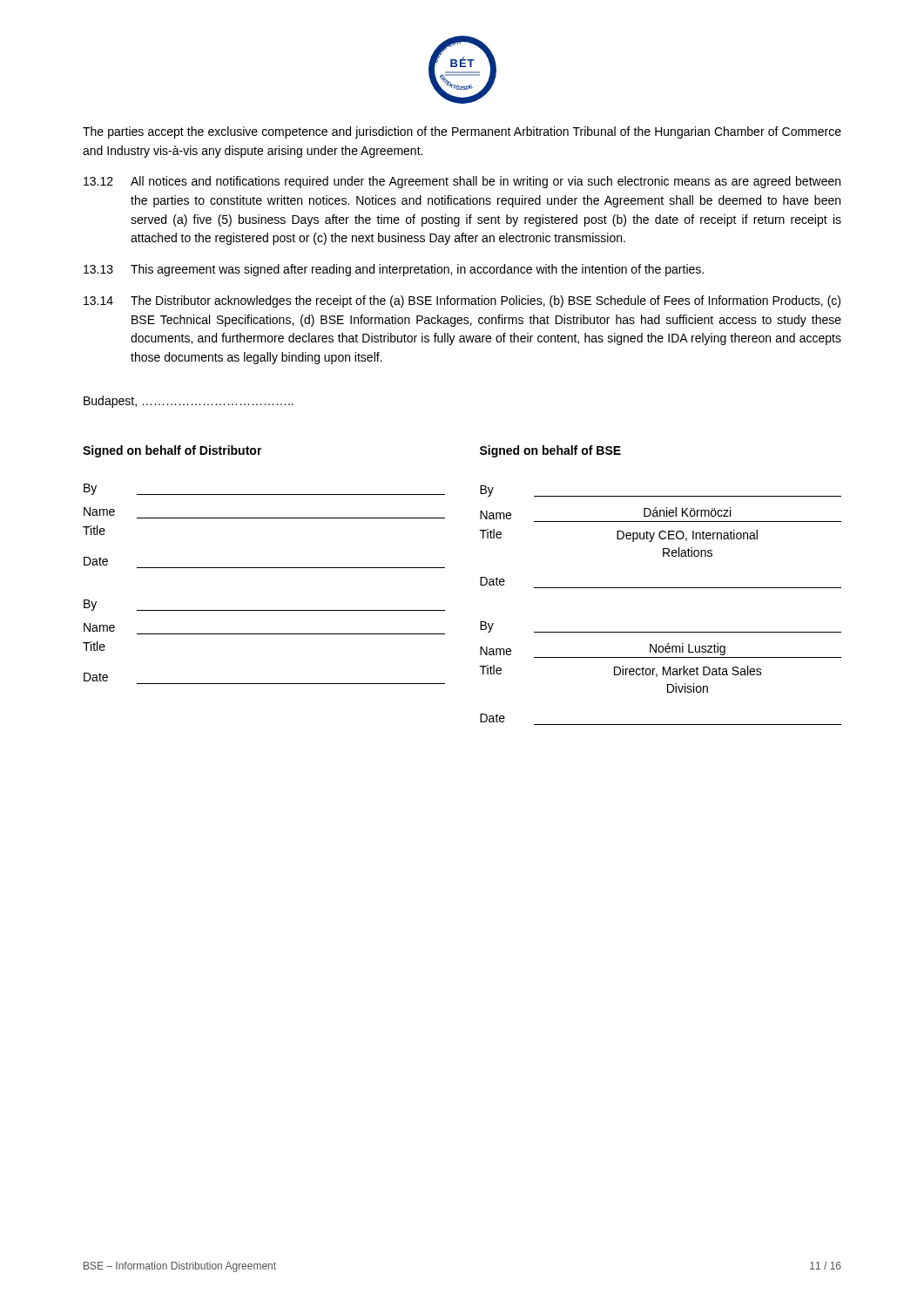The width and height of the screenshot is (924, 1307).
Task: Select the list item that reads "13.14 The Distributor acknowledges the"
Action: click(x=462, y=329)
